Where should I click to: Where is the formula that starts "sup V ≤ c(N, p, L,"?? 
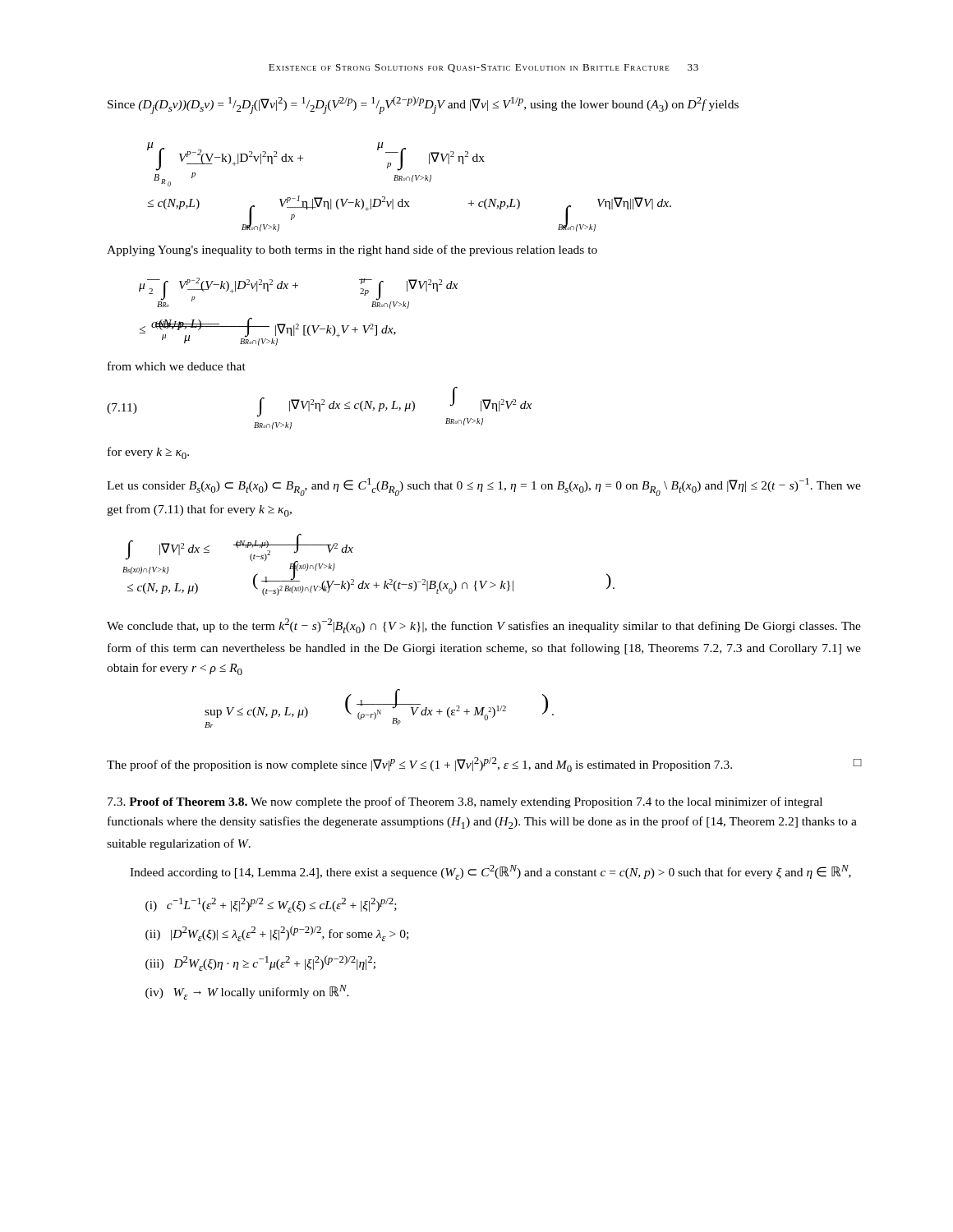484,715
